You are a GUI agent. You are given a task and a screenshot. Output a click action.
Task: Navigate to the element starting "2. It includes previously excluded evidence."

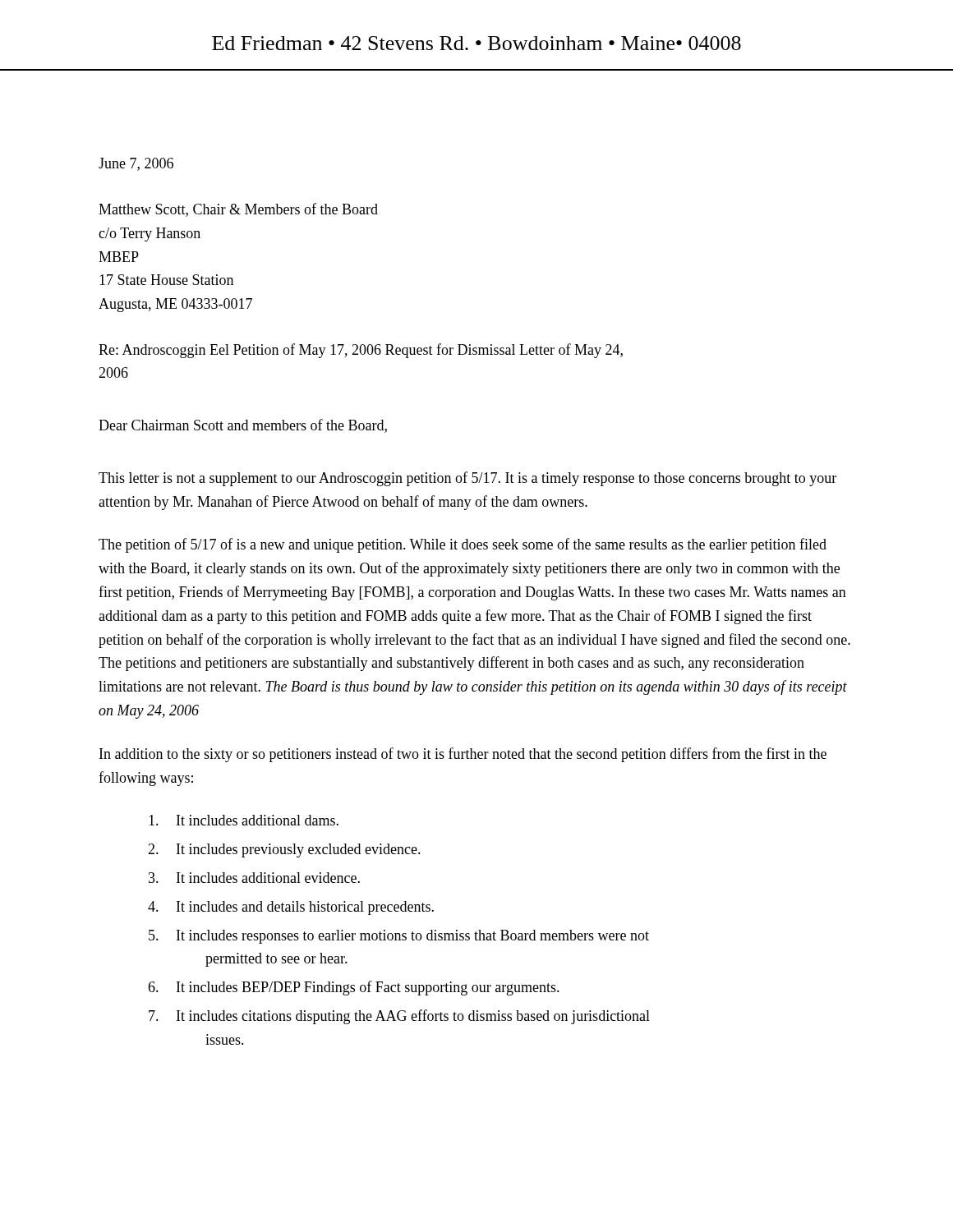click(284, 850)
